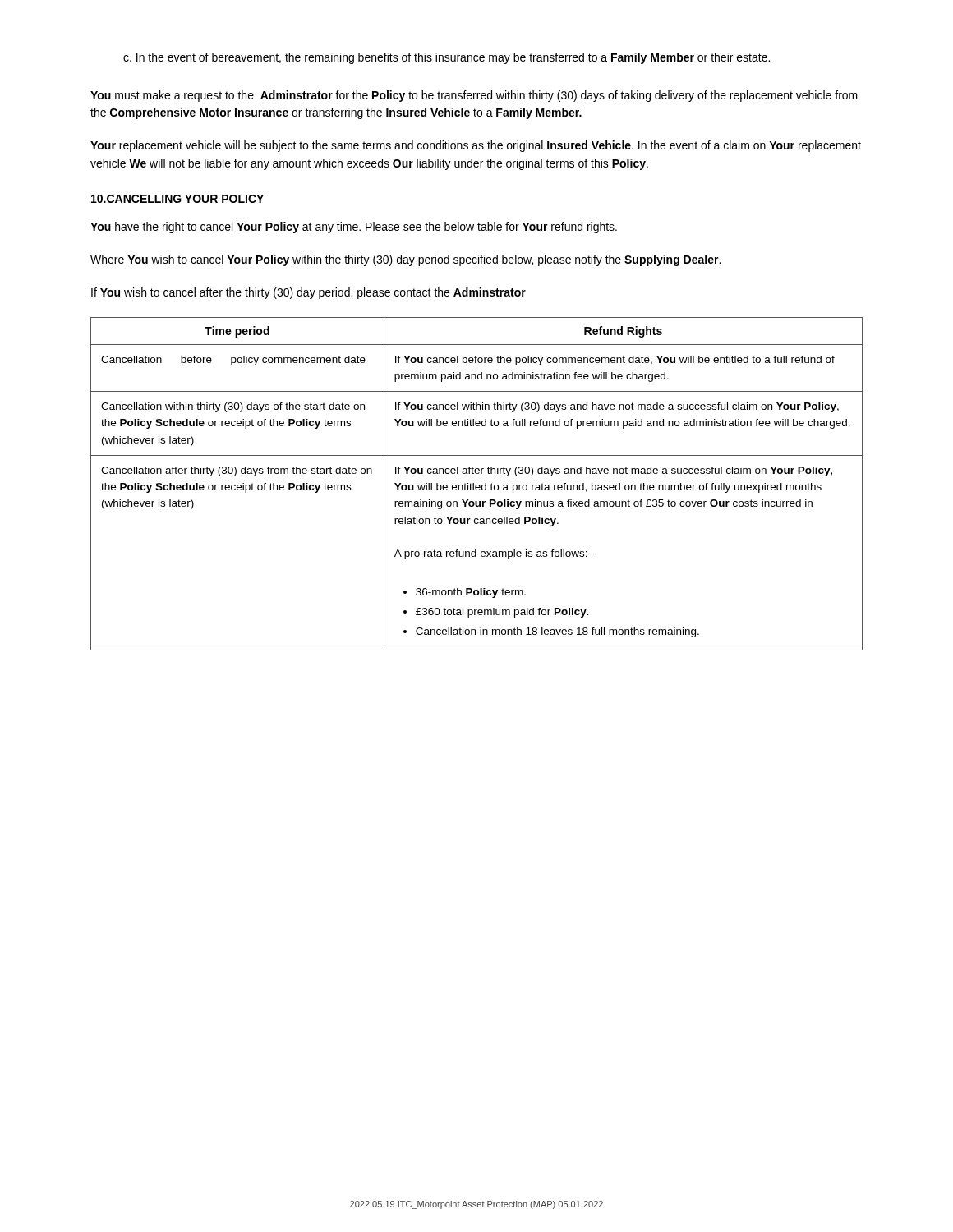The height and width of the screenshot is (1232, 953).
Task: Select the table that reads "Cancellation within thirty"
Action: click(476, 484)
